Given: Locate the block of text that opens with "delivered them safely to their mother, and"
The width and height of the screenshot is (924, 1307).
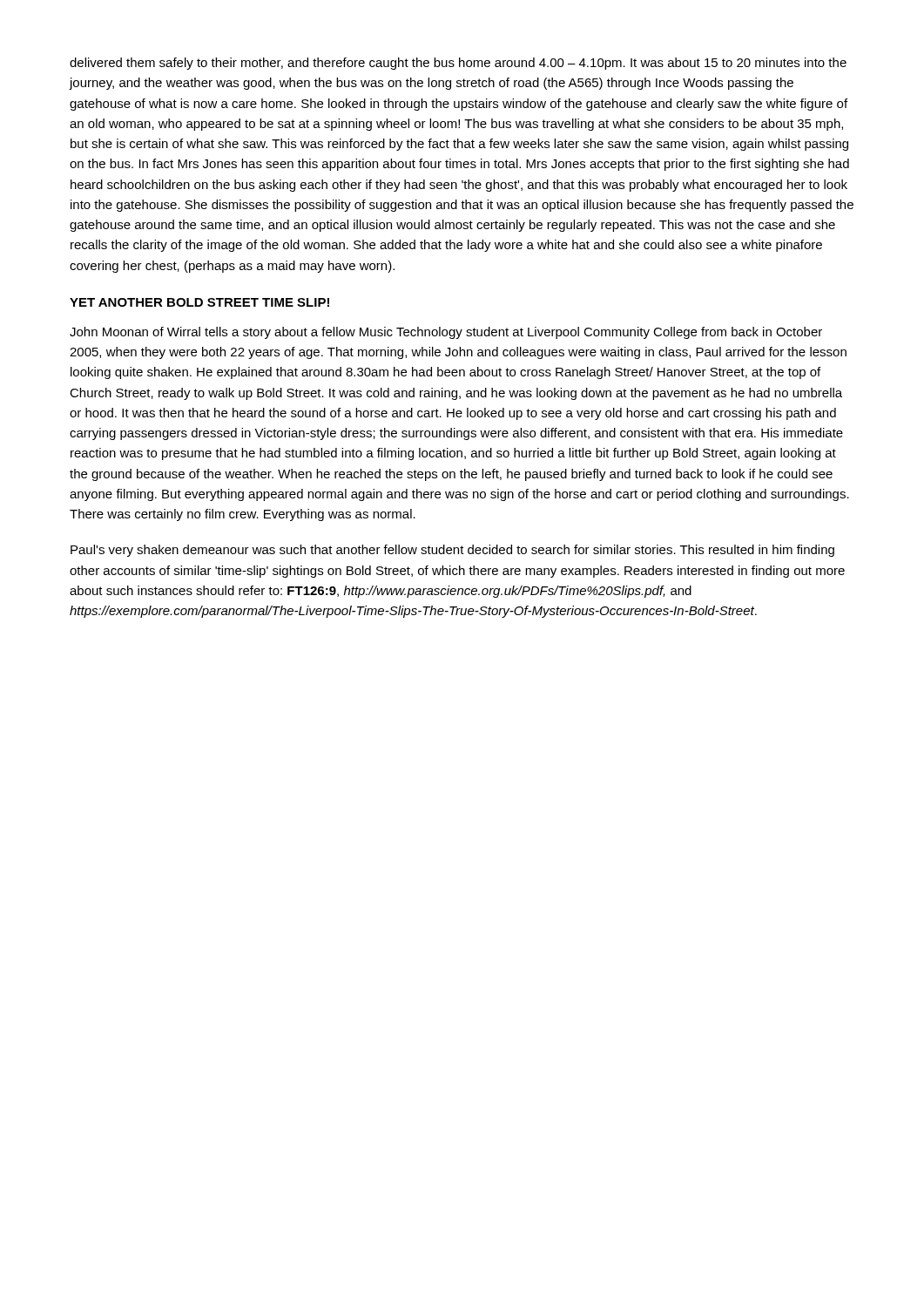Looking at the screenshot, I should click(462, 164).
